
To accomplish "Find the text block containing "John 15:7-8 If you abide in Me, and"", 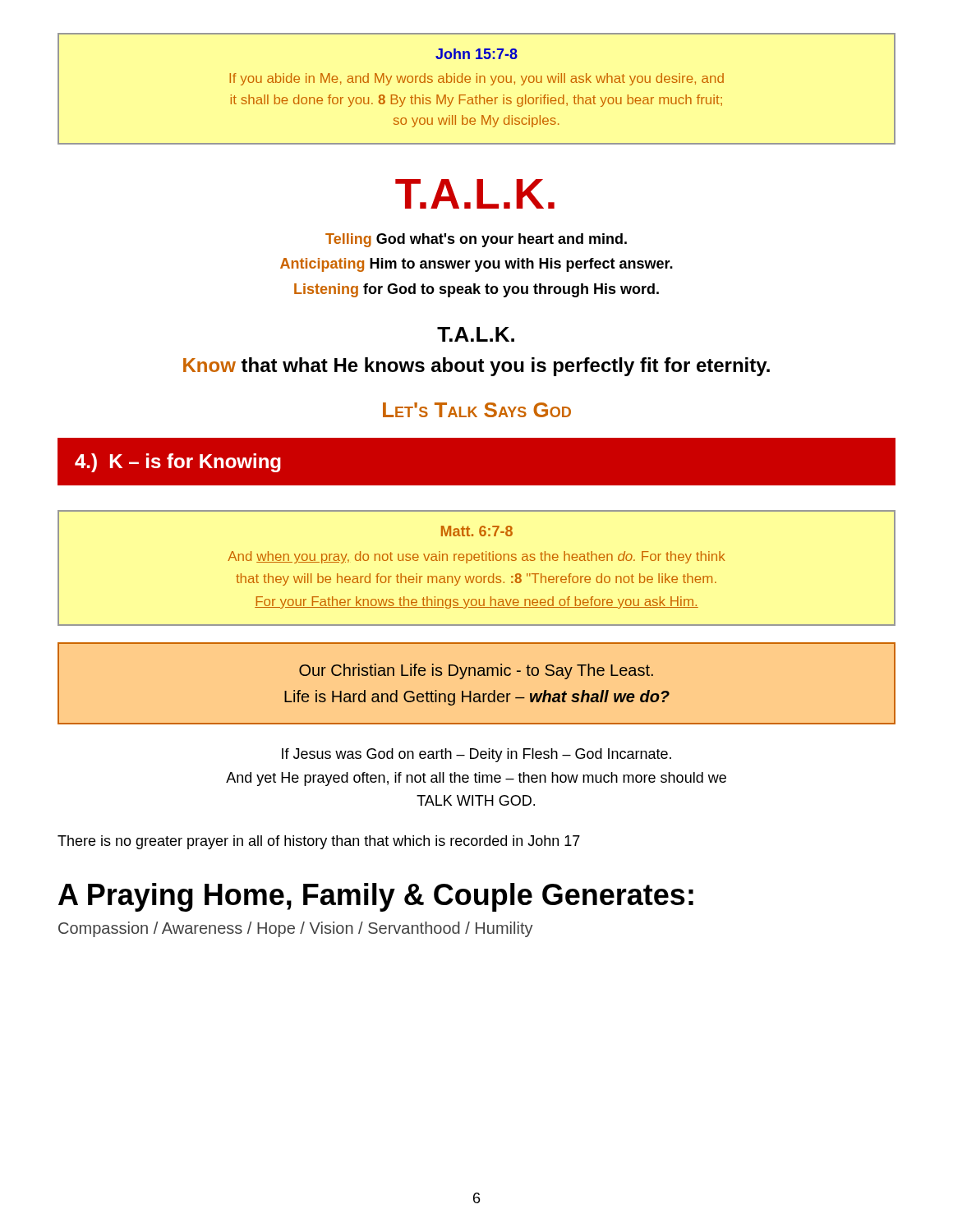I will point(476,89).
